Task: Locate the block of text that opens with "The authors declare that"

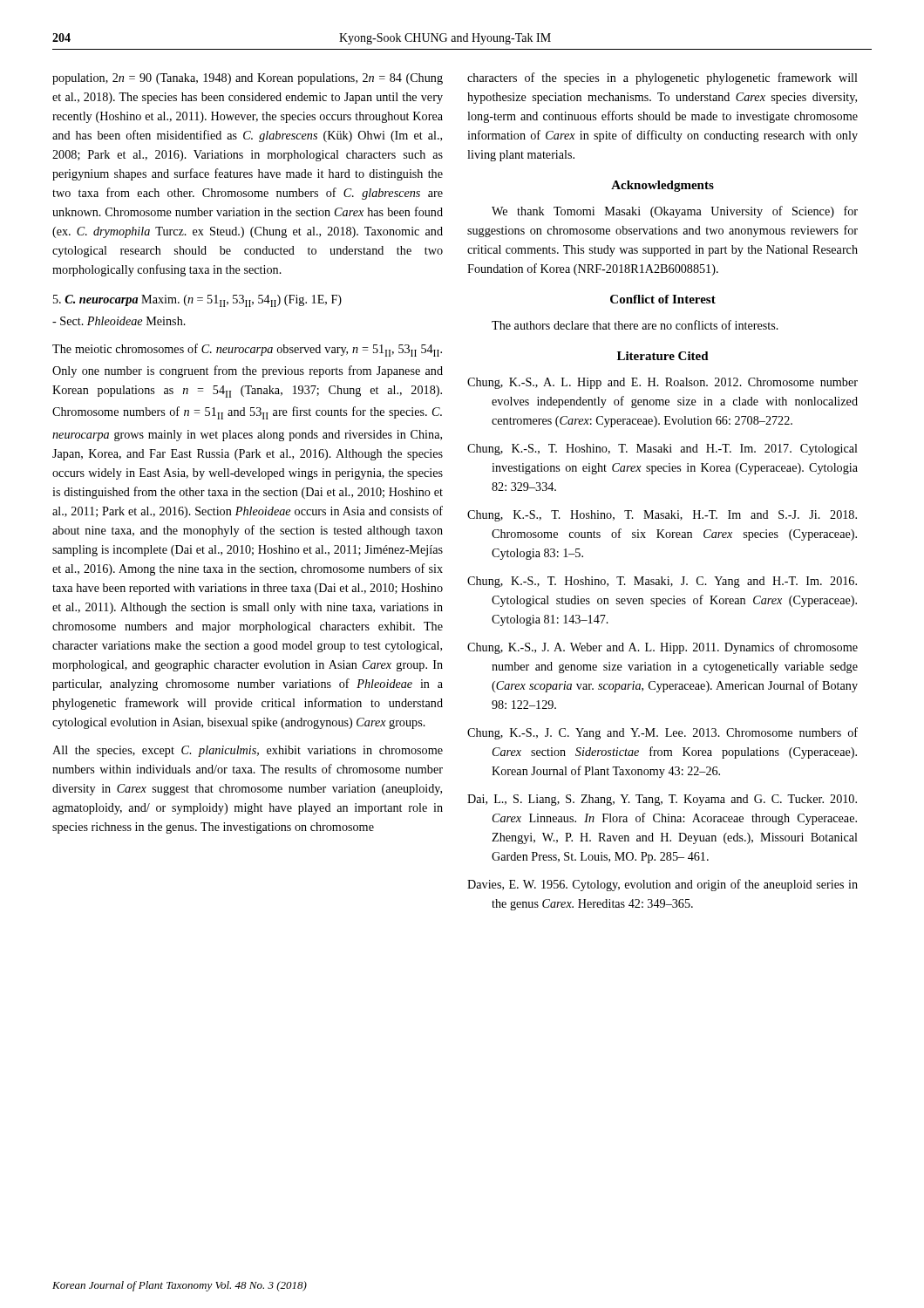Action: 663,325
